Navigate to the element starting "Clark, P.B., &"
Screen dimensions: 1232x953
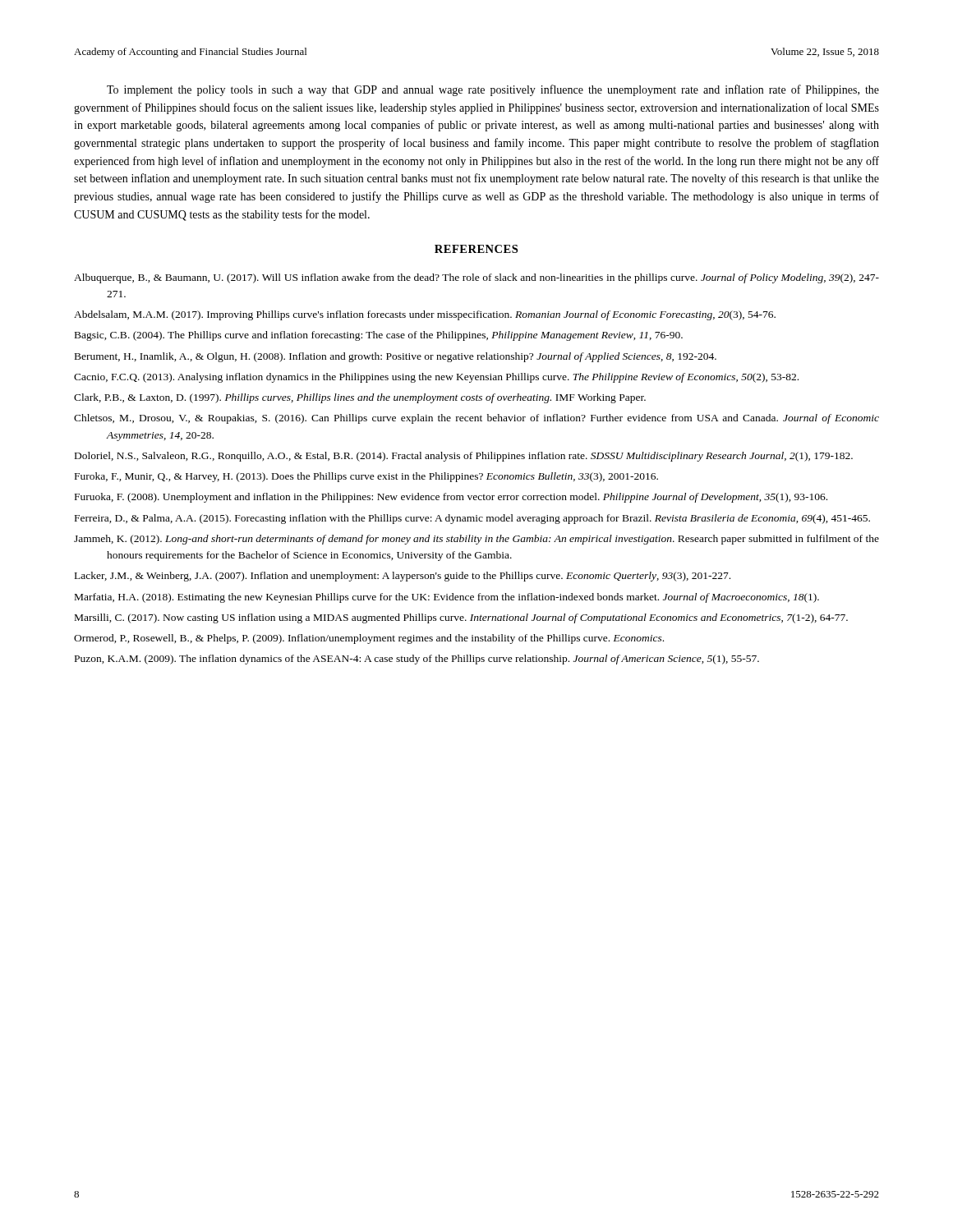[x=360, y=397]
